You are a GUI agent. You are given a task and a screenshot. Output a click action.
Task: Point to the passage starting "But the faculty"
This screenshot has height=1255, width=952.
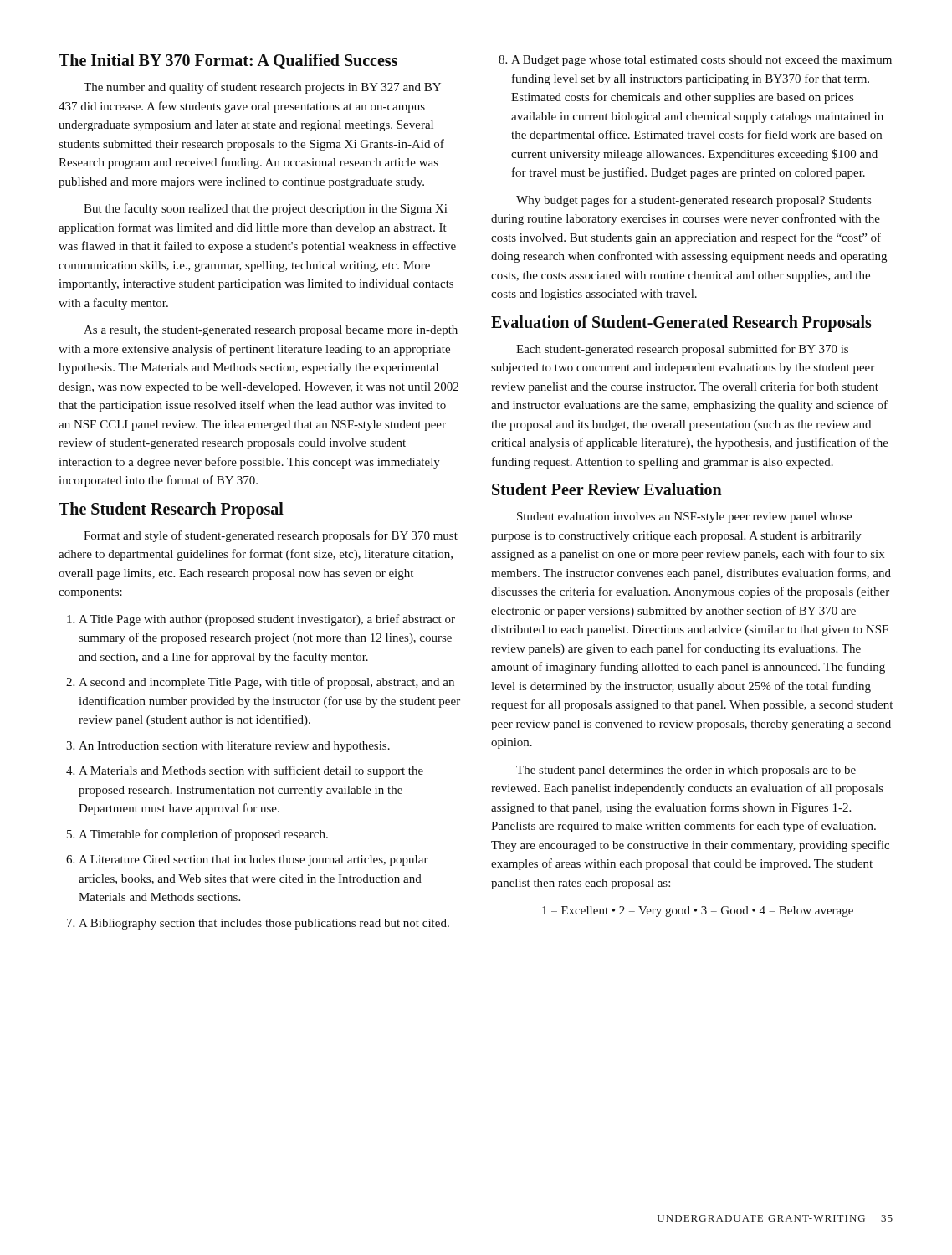tap(260, 256)
